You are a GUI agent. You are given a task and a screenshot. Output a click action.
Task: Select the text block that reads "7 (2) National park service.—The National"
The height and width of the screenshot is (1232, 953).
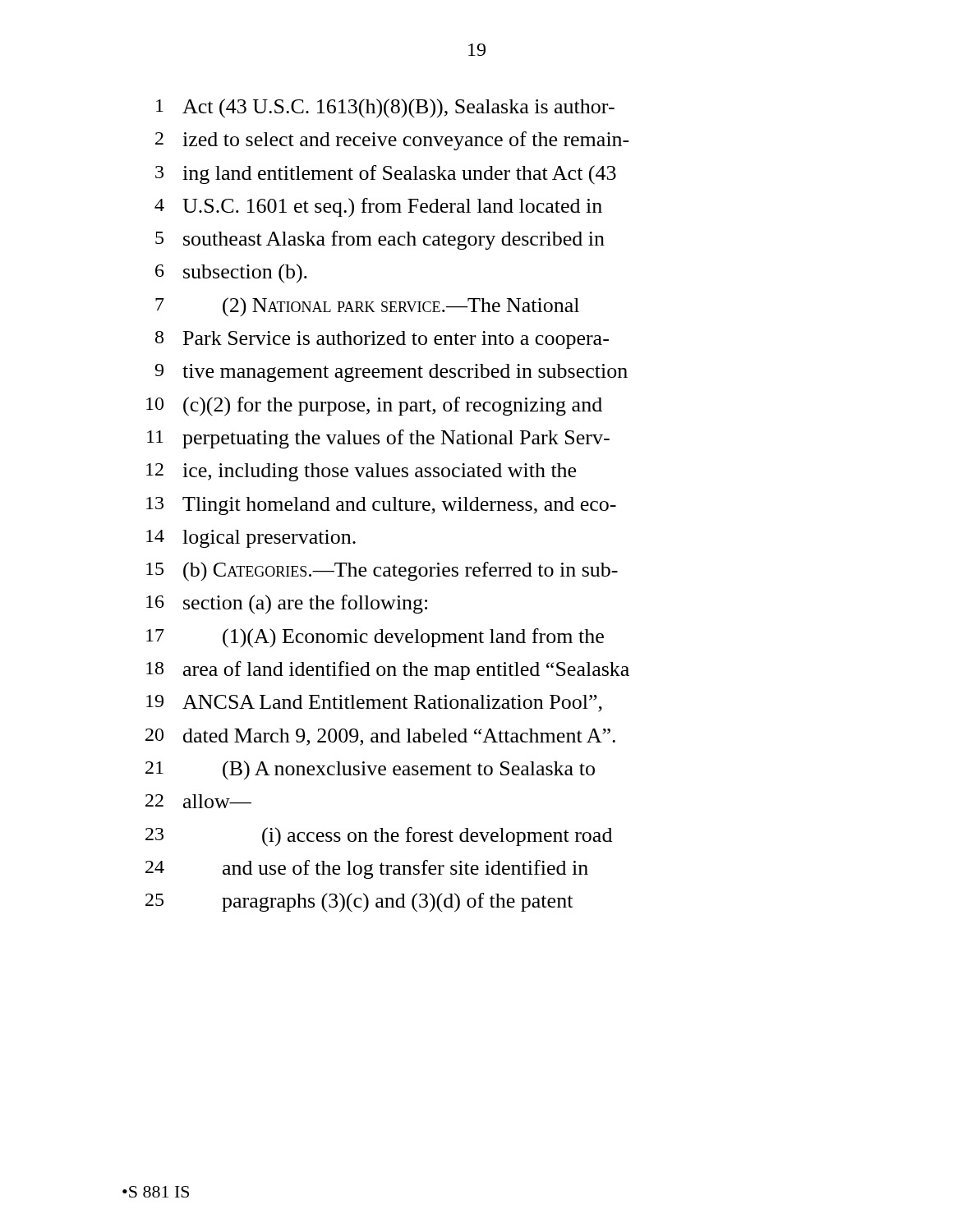[x=476, y=421]
